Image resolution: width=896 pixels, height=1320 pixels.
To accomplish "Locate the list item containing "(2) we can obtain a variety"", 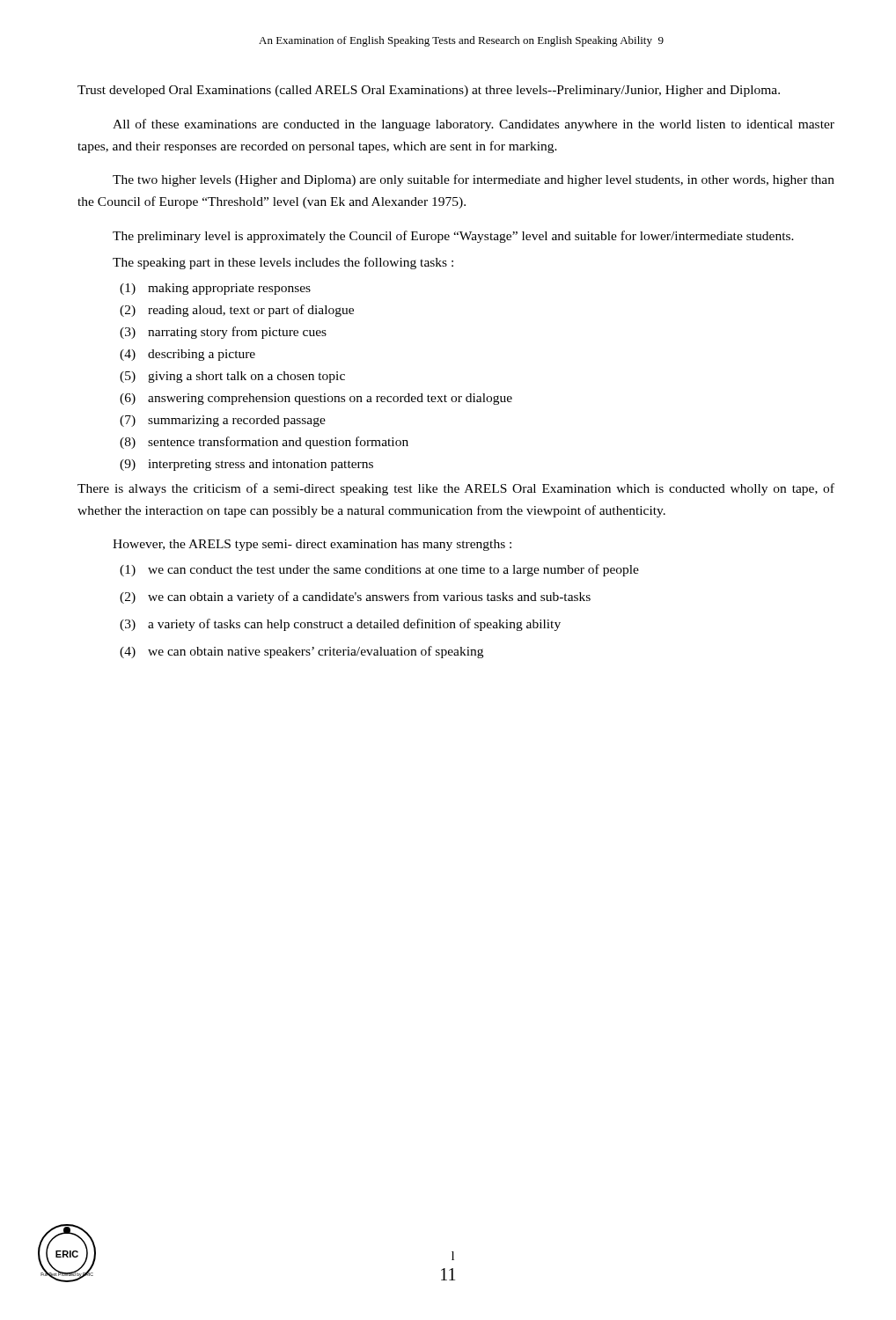I will point(477,597).
